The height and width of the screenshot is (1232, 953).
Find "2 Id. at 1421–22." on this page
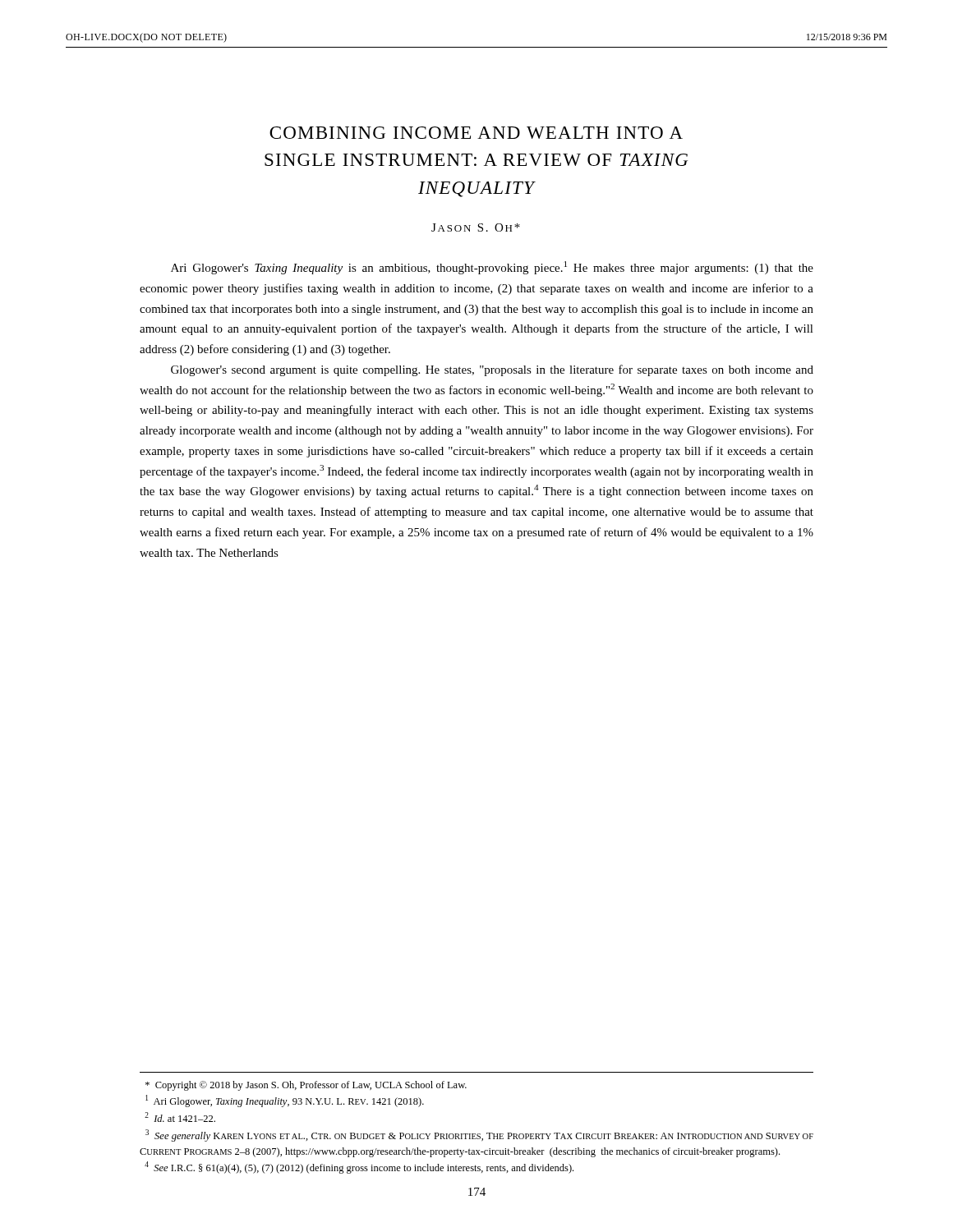(x=178, y=1118)
